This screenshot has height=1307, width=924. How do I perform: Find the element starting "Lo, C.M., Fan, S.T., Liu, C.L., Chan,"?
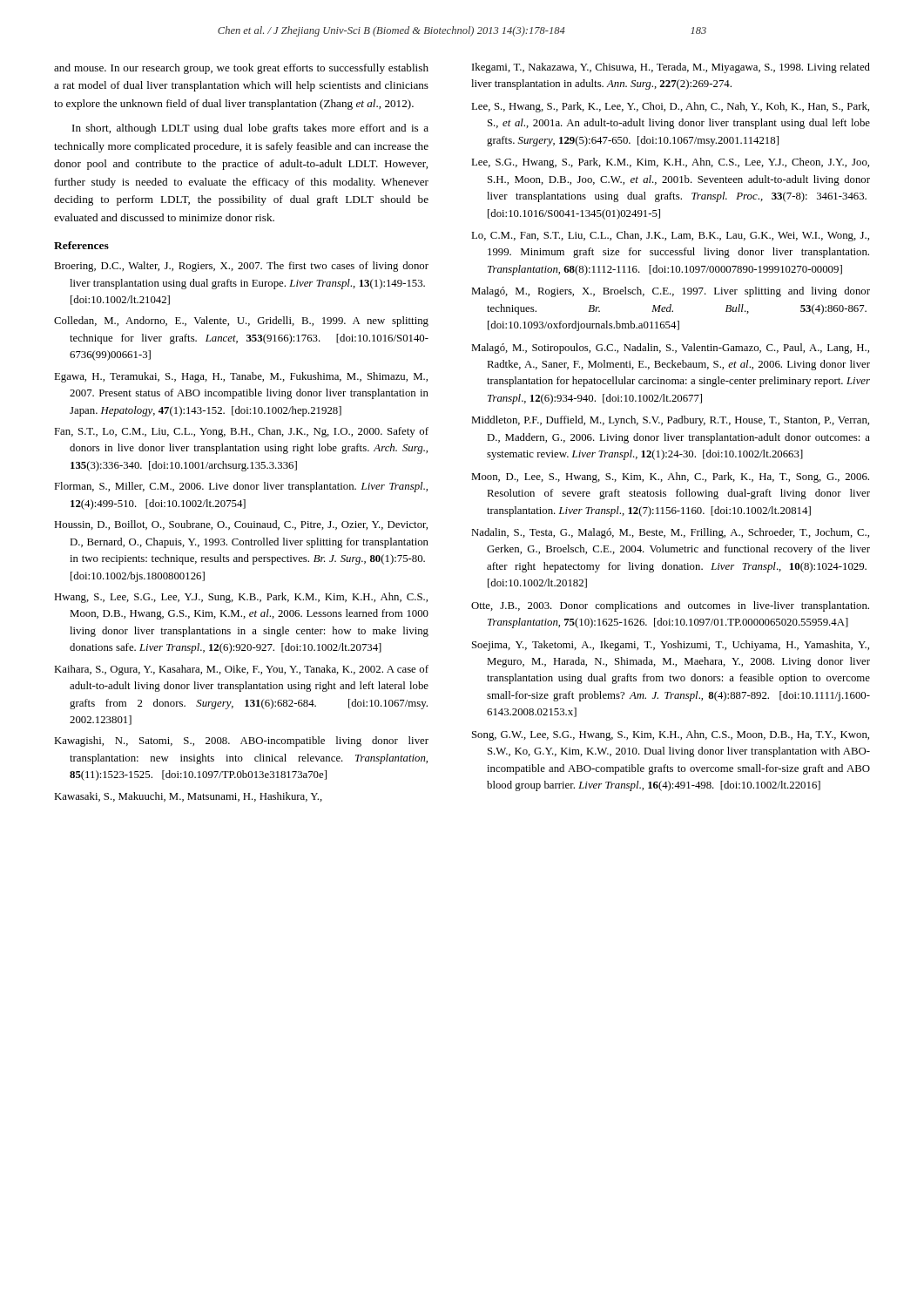pyautogui.click(x=671, y=252)
